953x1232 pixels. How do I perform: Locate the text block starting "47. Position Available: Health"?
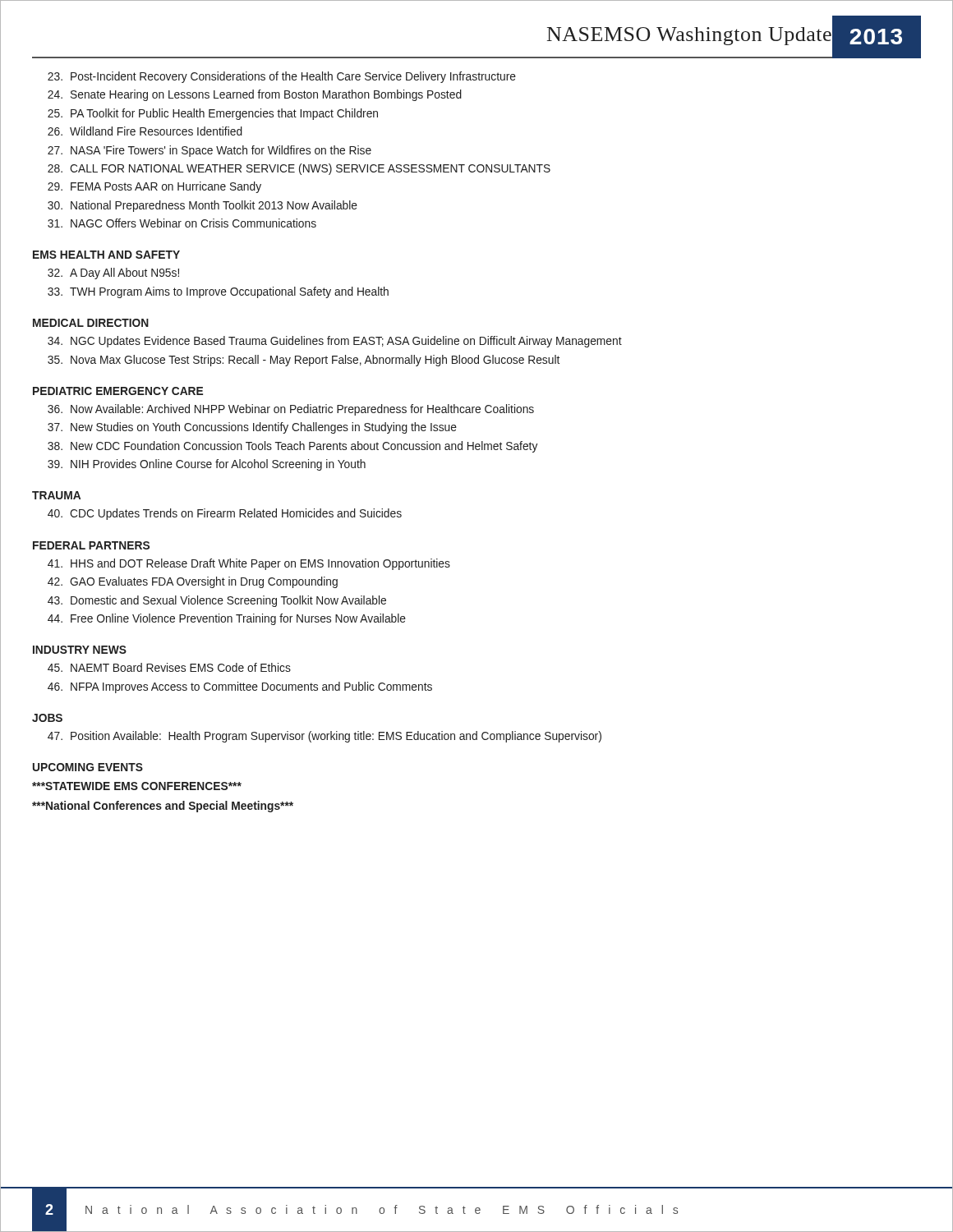476,736
